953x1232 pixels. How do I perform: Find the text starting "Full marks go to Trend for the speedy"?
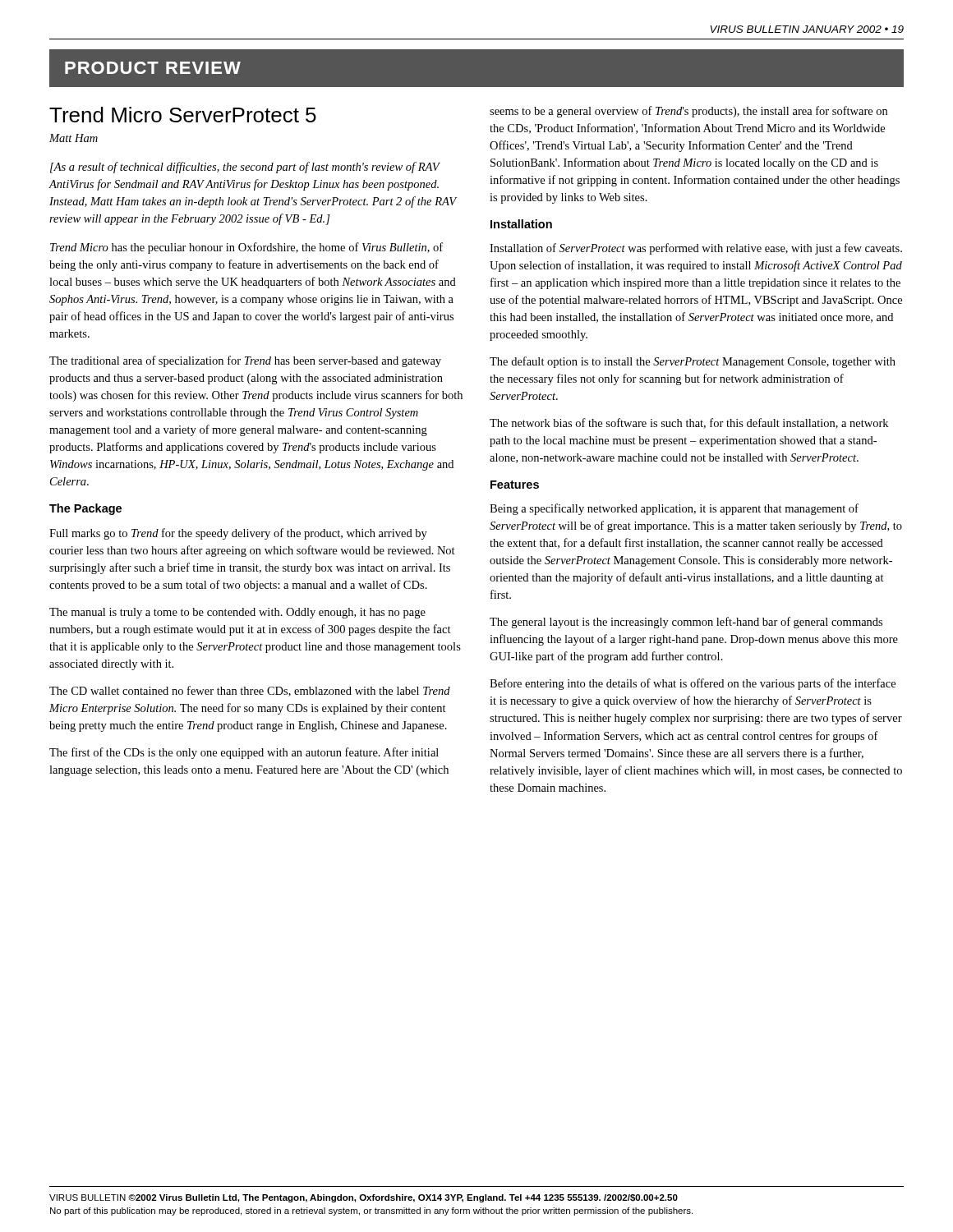256,559
